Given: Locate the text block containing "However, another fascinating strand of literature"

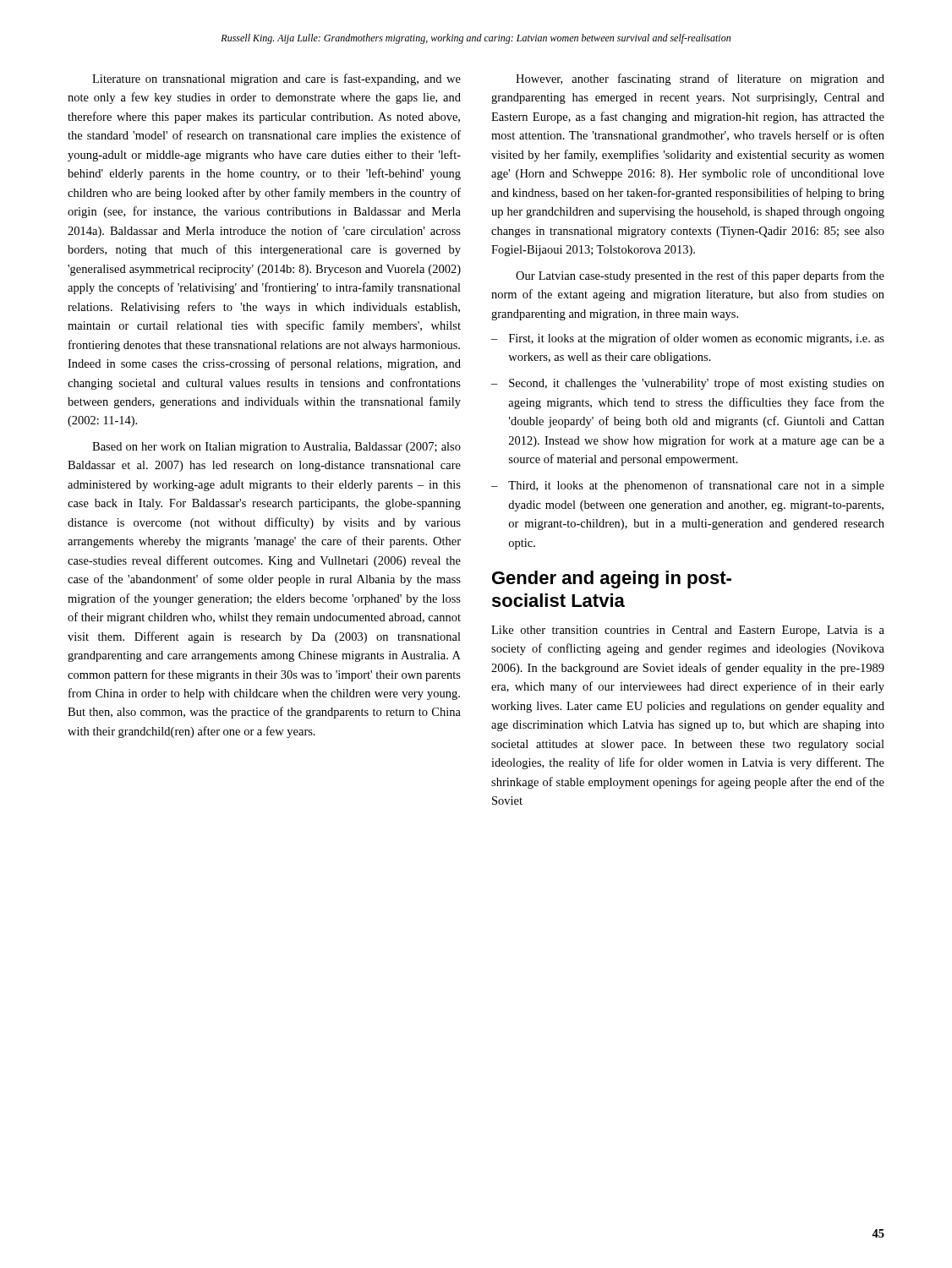Looking at the screenshot, I should 688,164.
